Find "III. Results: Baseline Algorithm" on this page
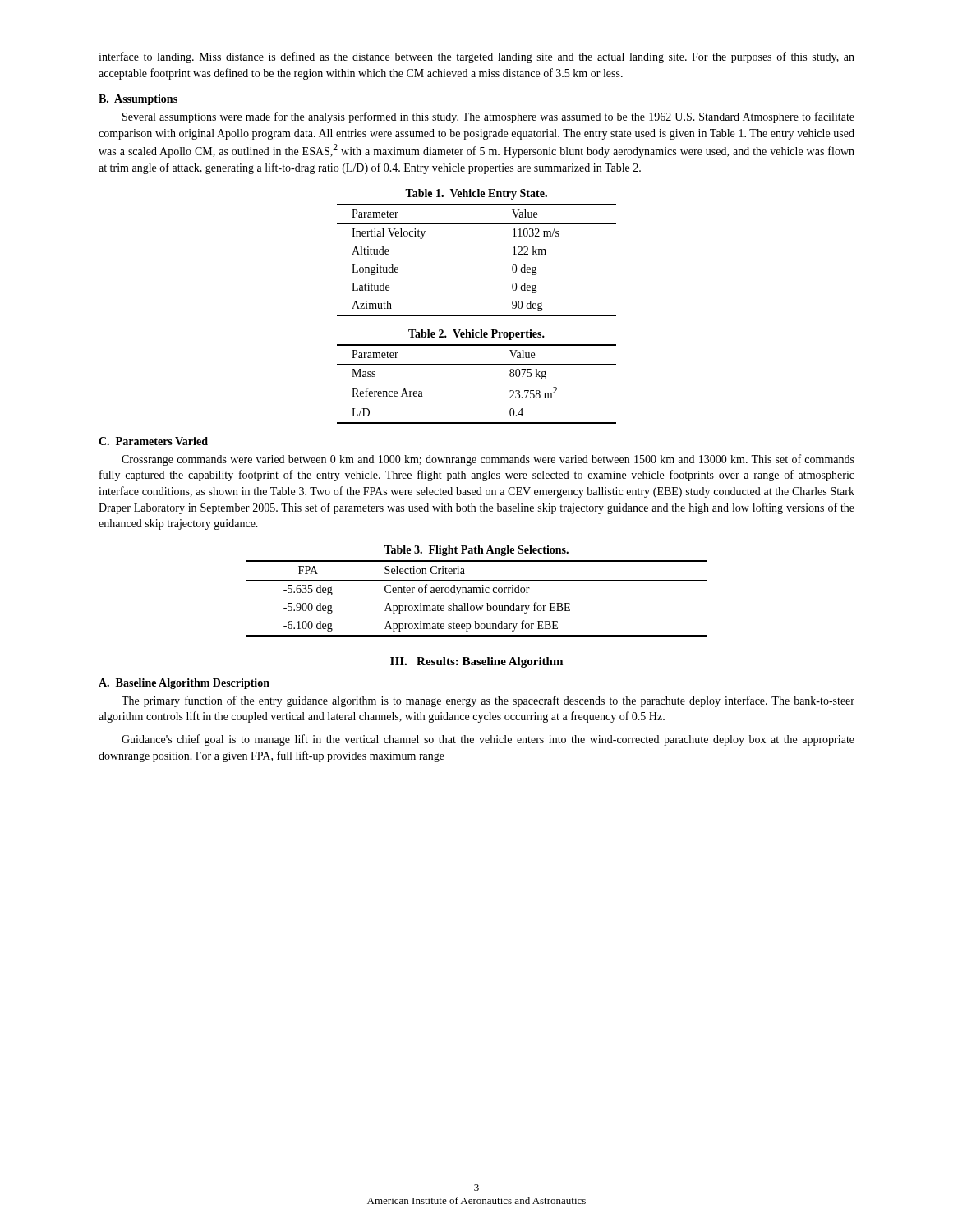 (x=476, y=661)
